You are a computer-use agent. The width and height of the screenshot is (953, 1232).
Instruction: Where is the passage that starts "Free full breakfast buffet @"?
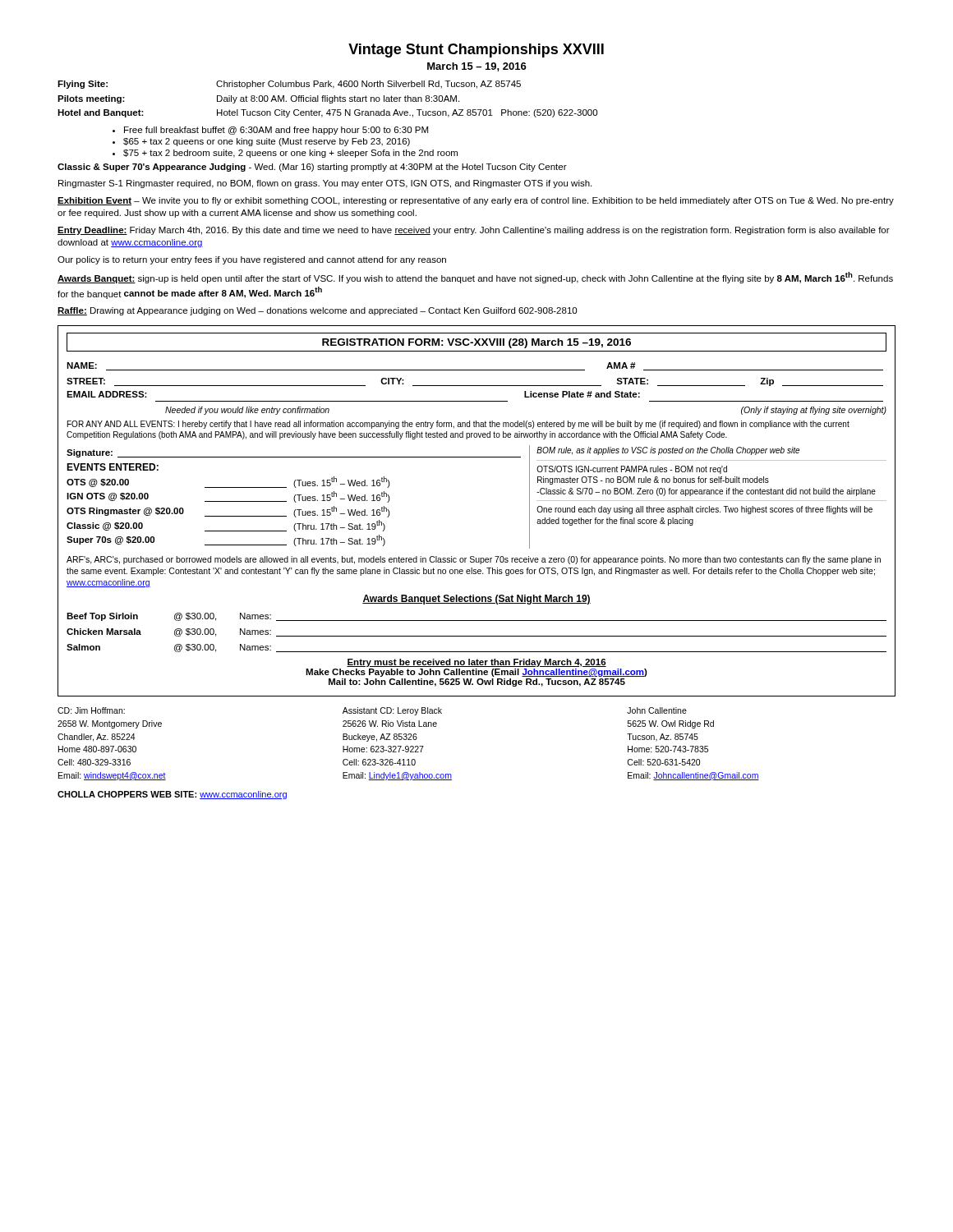pyautogui.click(x=276, y=131)
